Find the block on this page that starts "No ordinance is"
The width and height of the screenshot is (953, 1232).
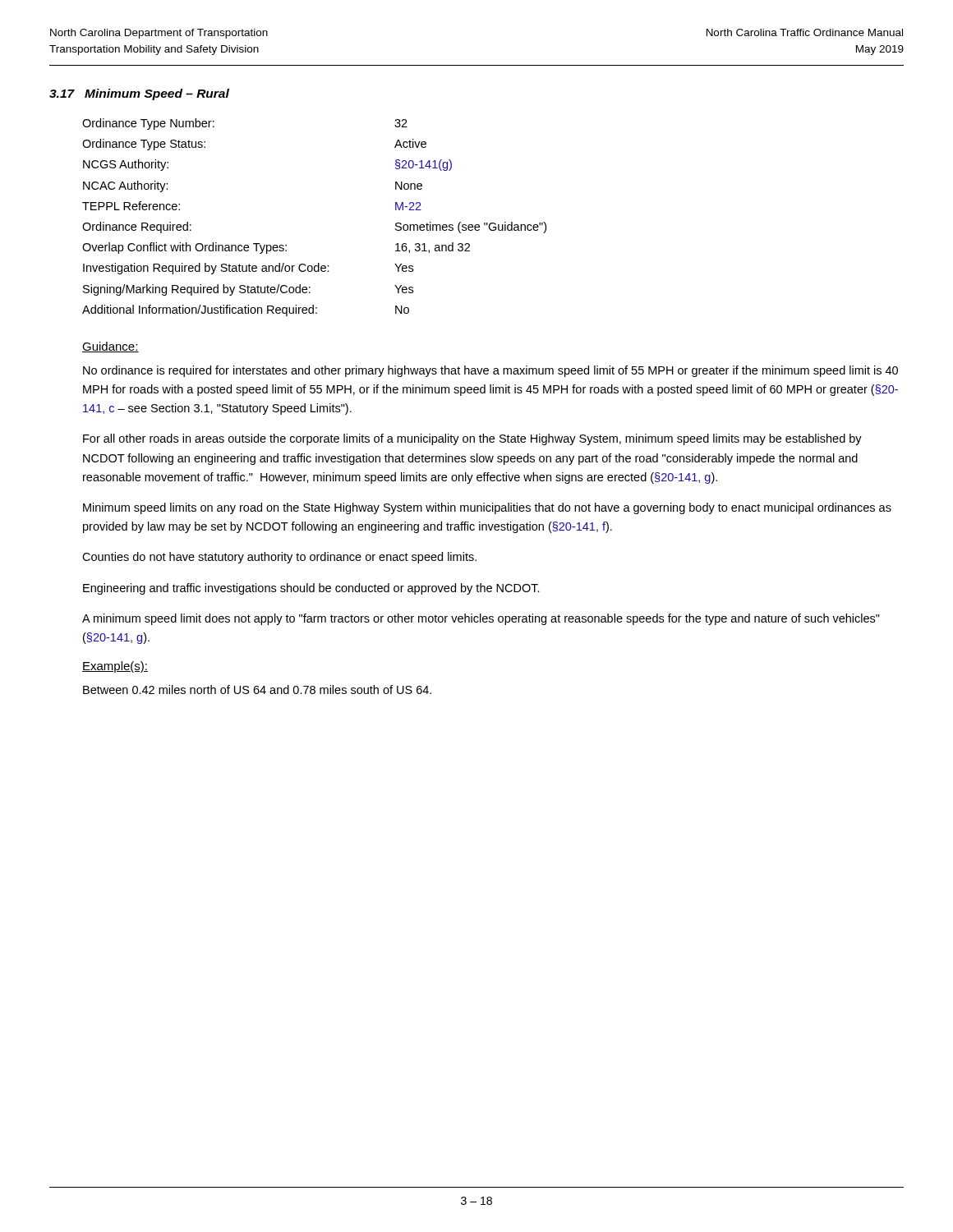click(x=490, y=389)
